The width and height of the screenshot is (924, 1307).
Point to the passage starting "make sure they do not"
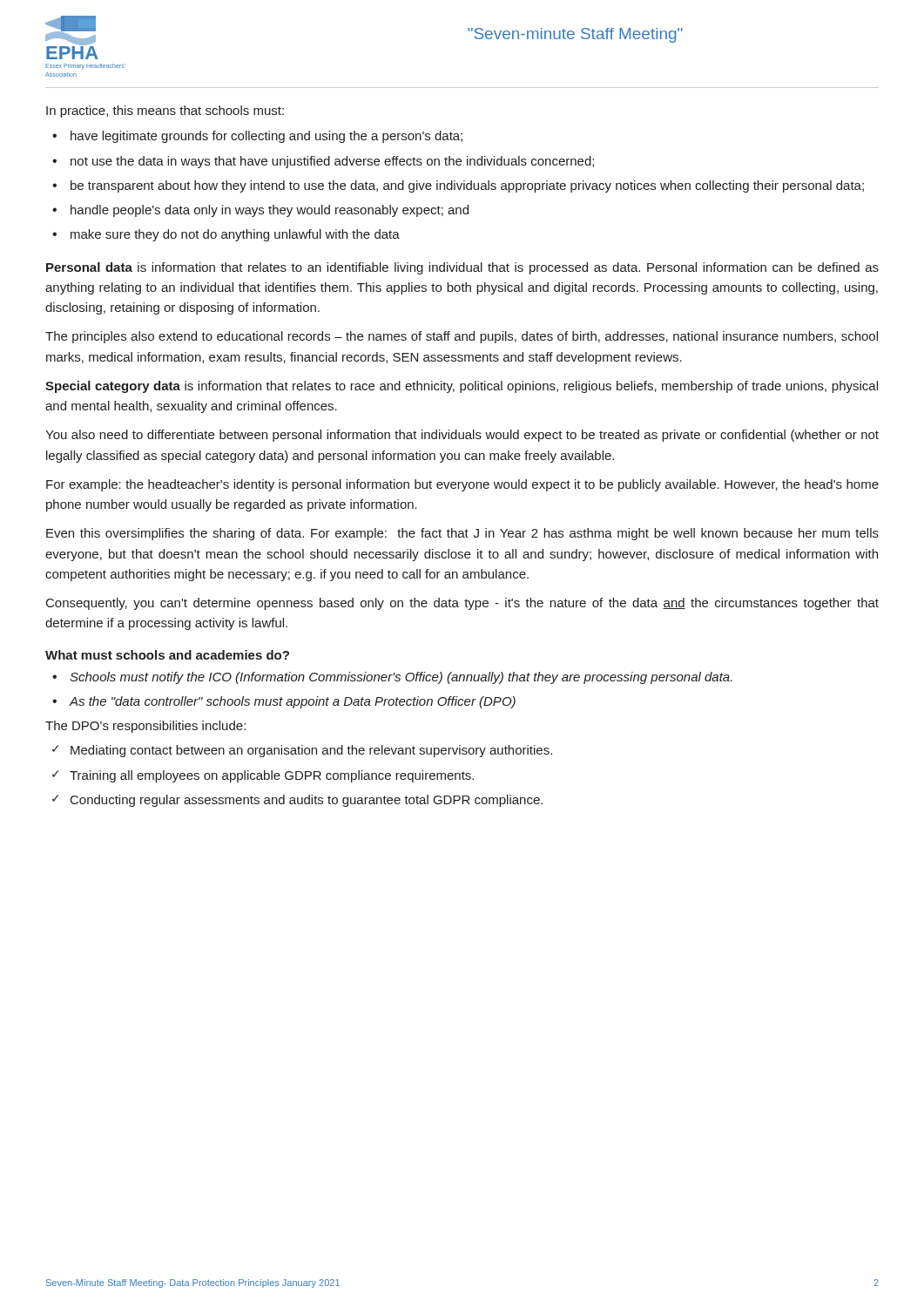pyautogui.click(x=235, y=234)
